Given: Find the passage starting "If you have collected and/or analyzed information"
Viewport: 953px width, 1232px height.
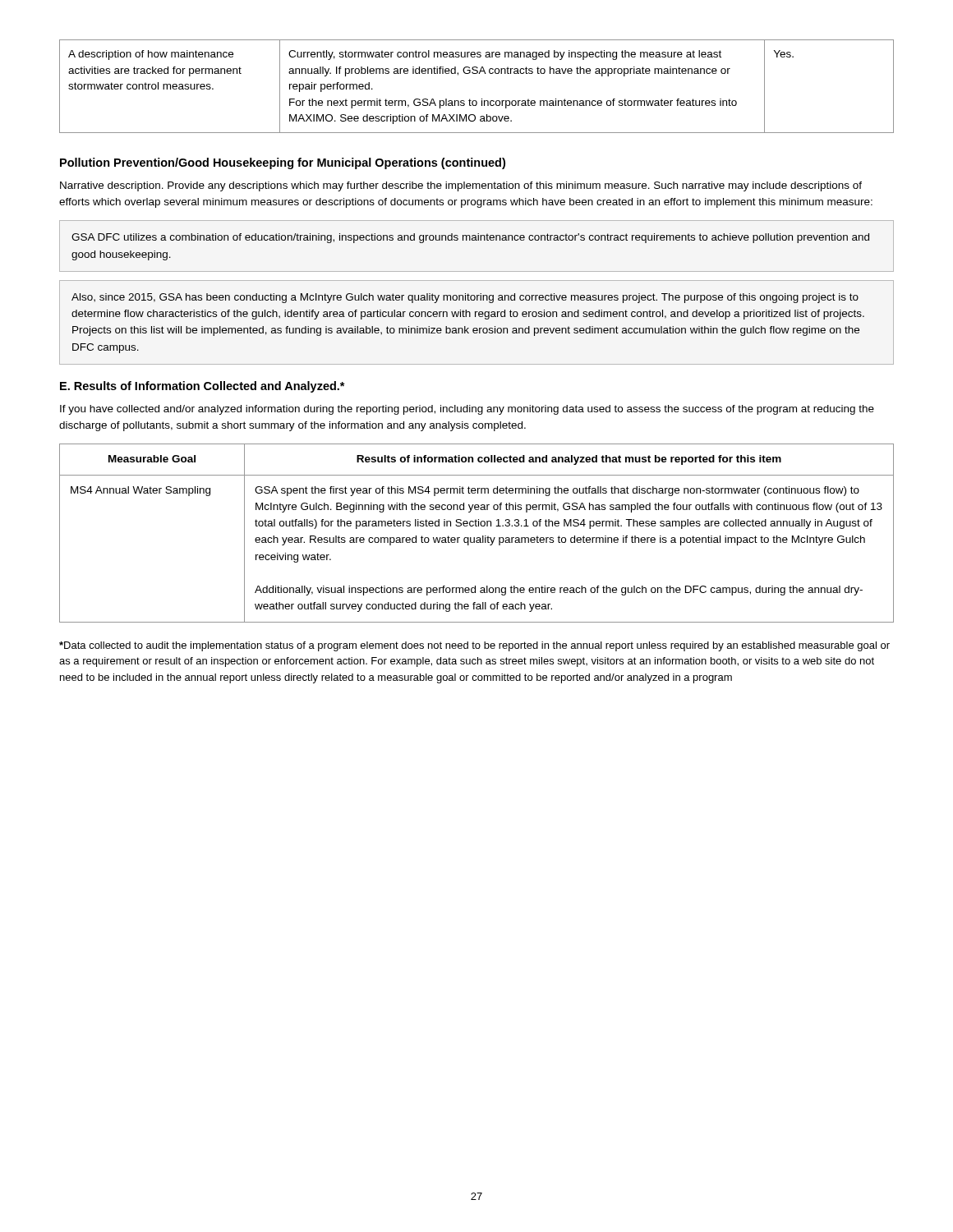Looking at the screenshot, I should 467,417.
